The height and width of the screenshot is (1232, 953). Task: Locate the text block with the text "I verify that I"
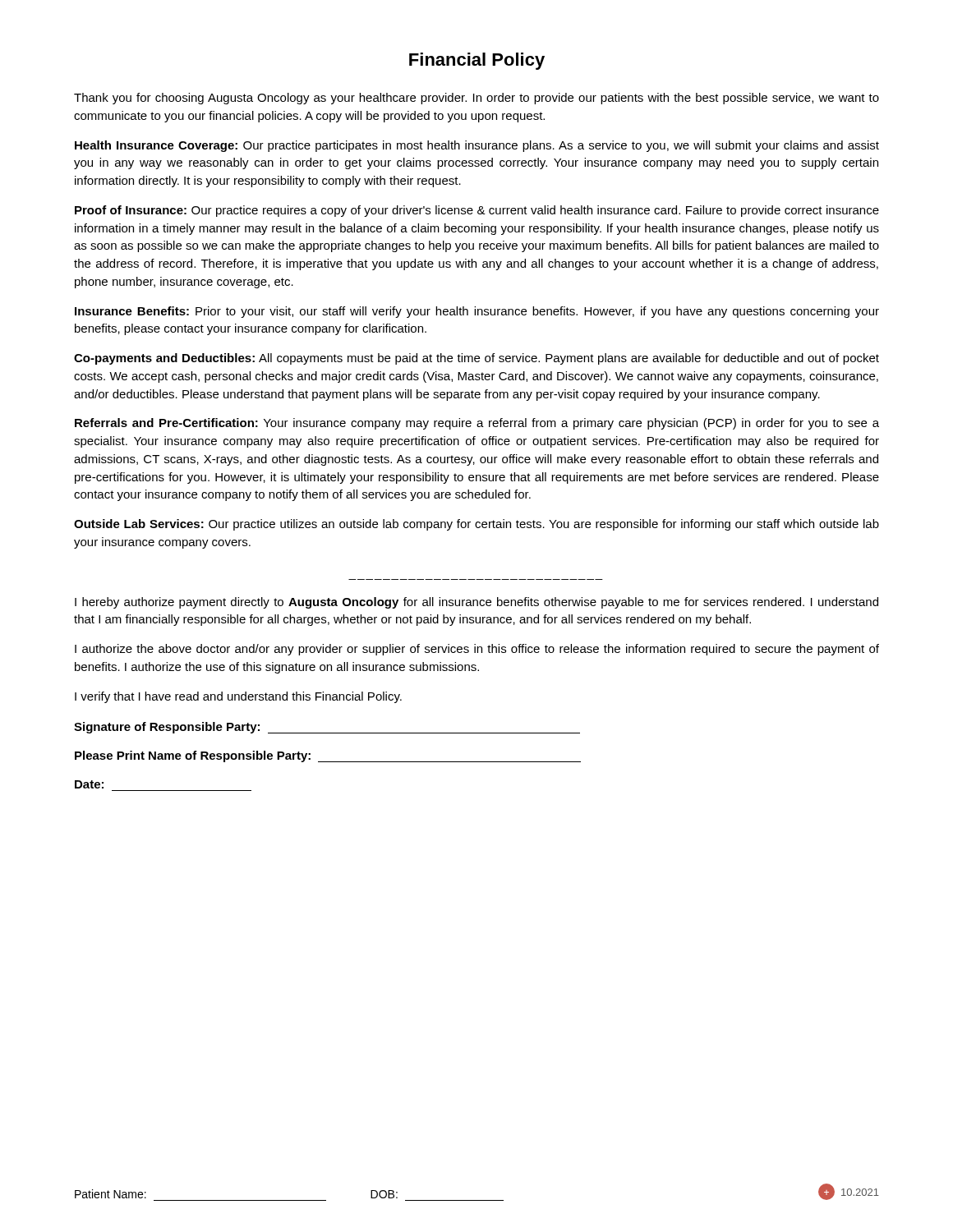coord(238,696)
